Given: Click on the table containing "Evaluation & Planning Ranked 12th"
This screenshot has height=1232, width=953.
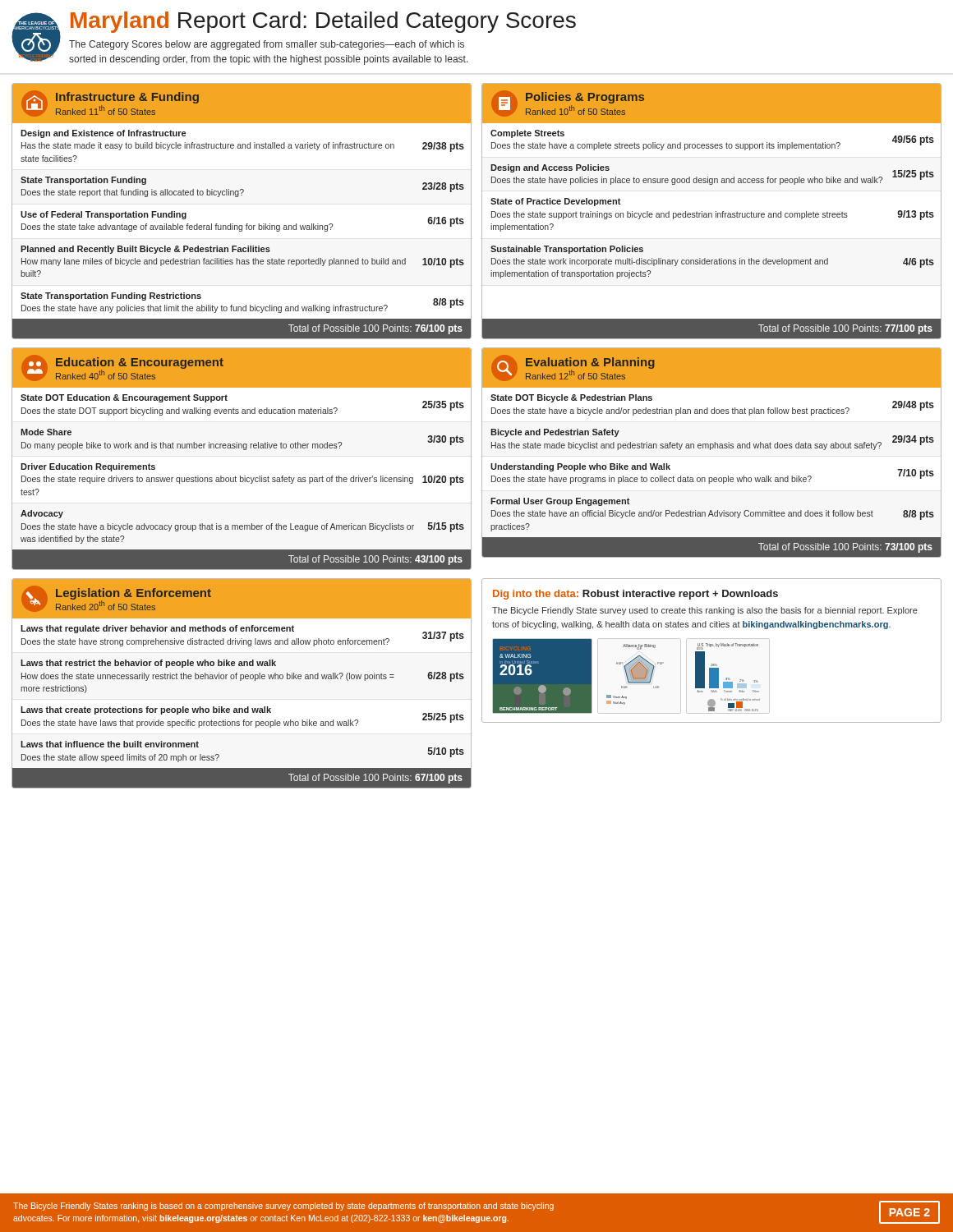Looking at the screenshot, I should 711,453.
